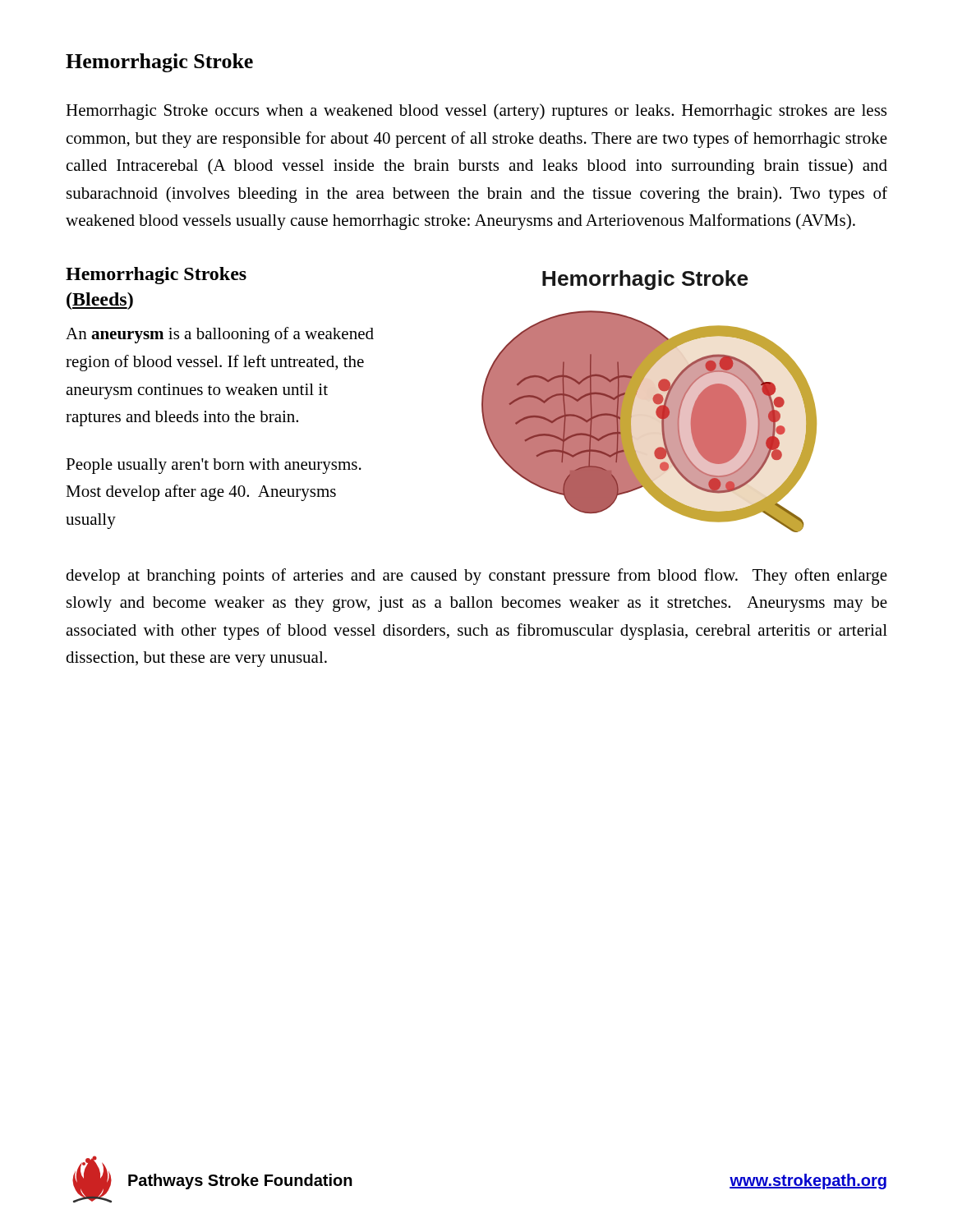The image size is (953, 1232).
Task: Navigate to the text block starting "Hemorrhagic Stroke occurs when a weakened"
Action: (476, 166)
